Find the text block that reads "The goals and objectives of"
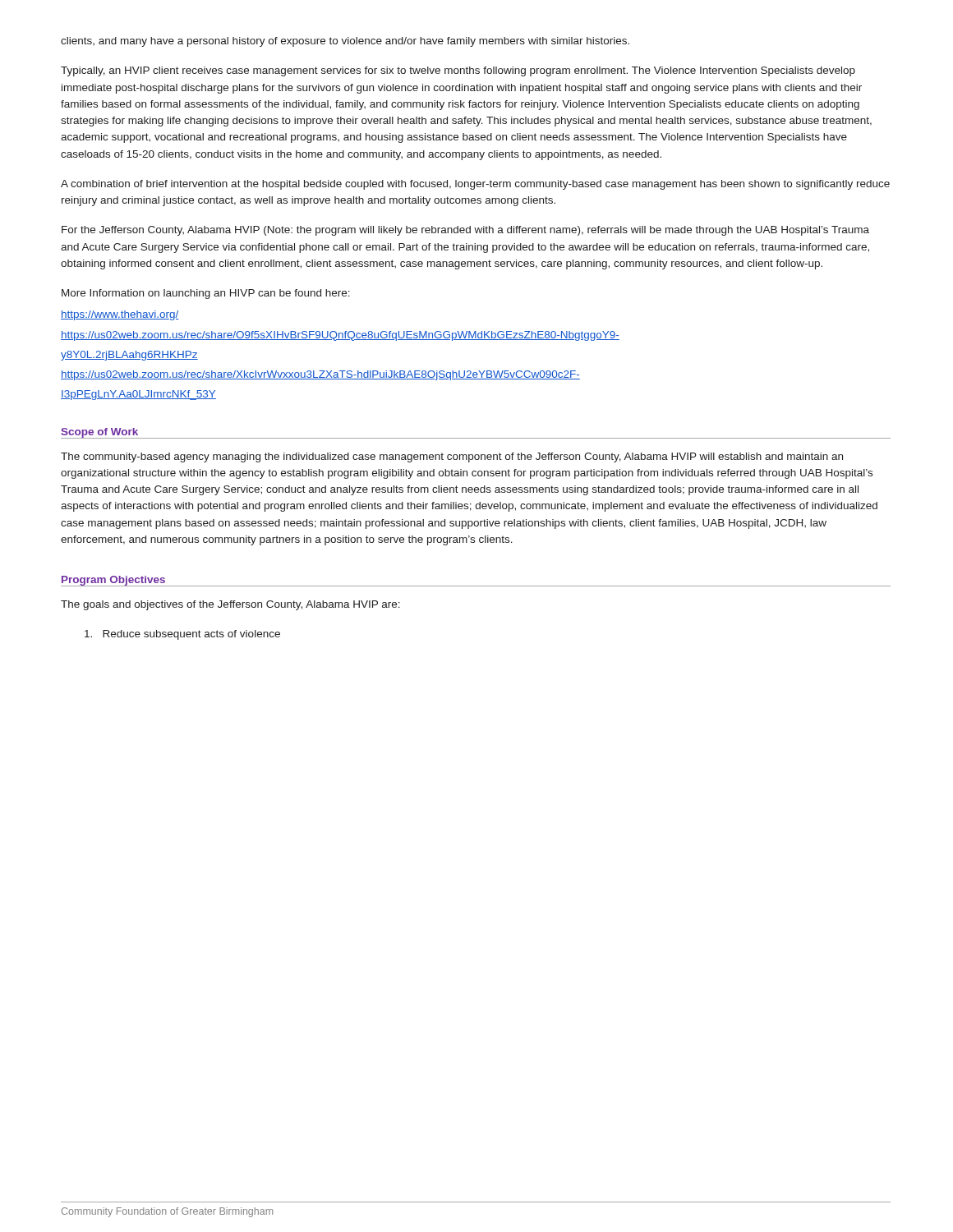953x1232 pixels. click(231, 604)
